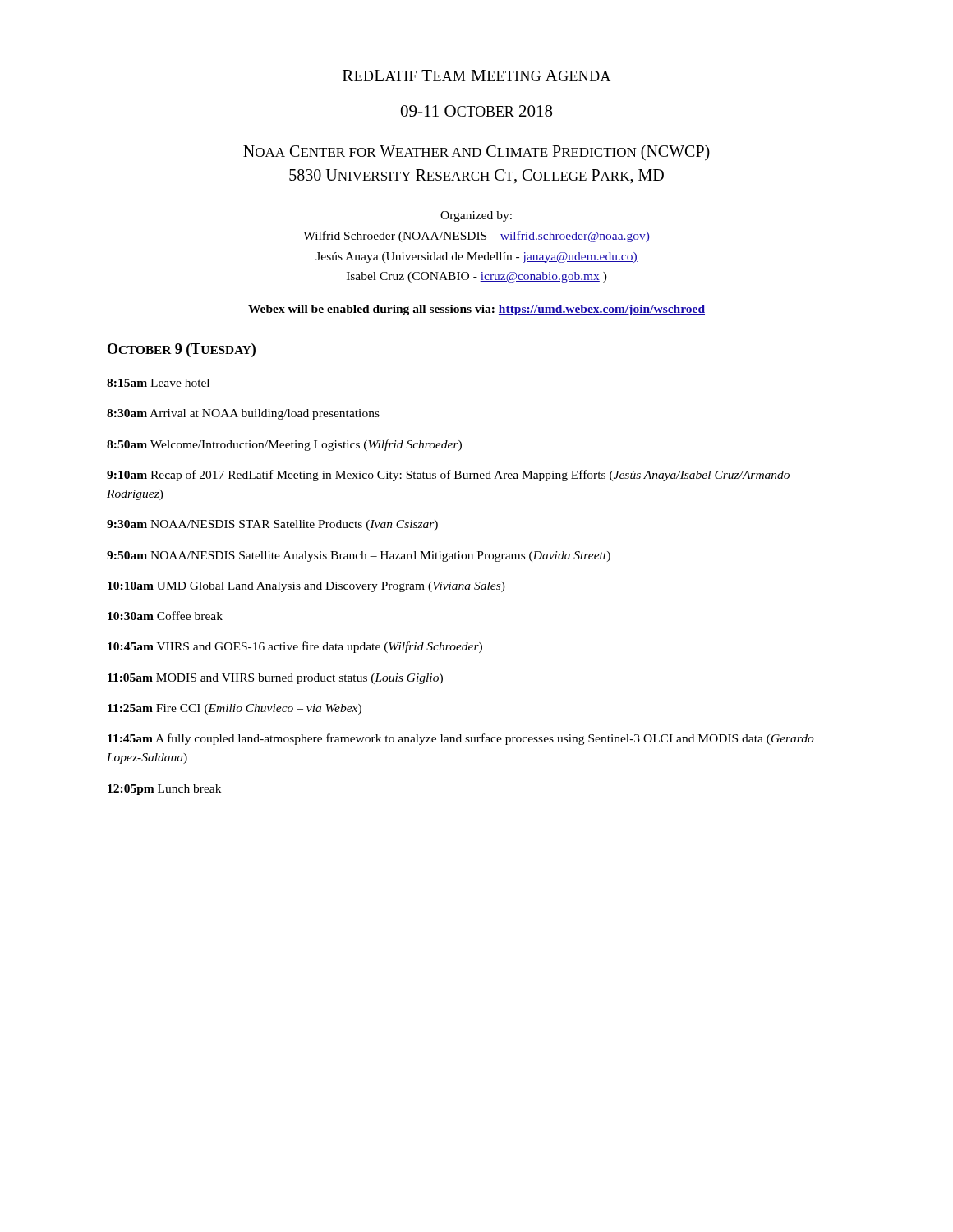The height and width of the screenshot is (1232, 953).
Task: Select the text block that reads "Organized by: Wilfrid"
Action: coord(476,245)
